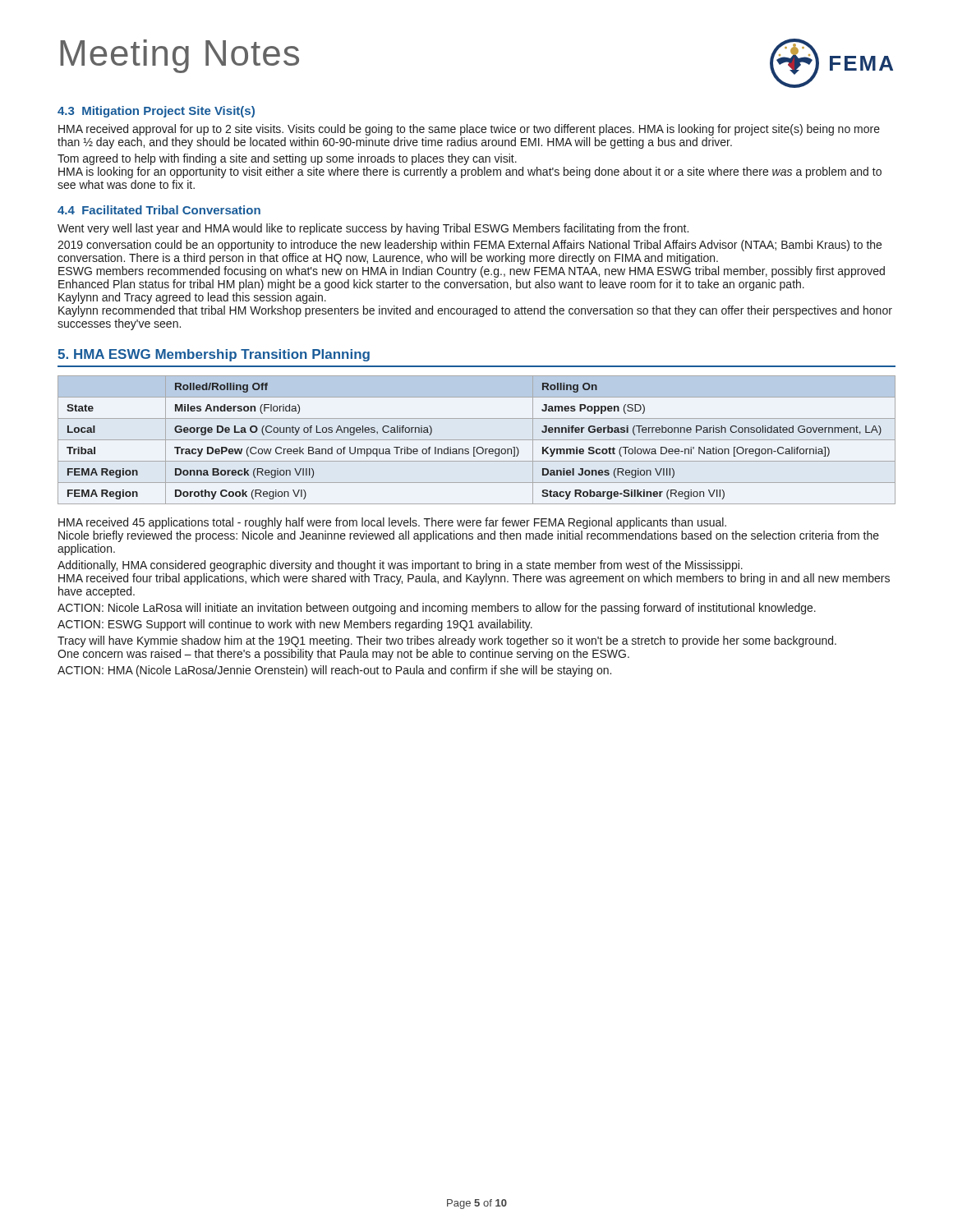953x1232 pixels.
Task: Find the block starting "Kaylynn and Tracy"
Action: [476, 297]
